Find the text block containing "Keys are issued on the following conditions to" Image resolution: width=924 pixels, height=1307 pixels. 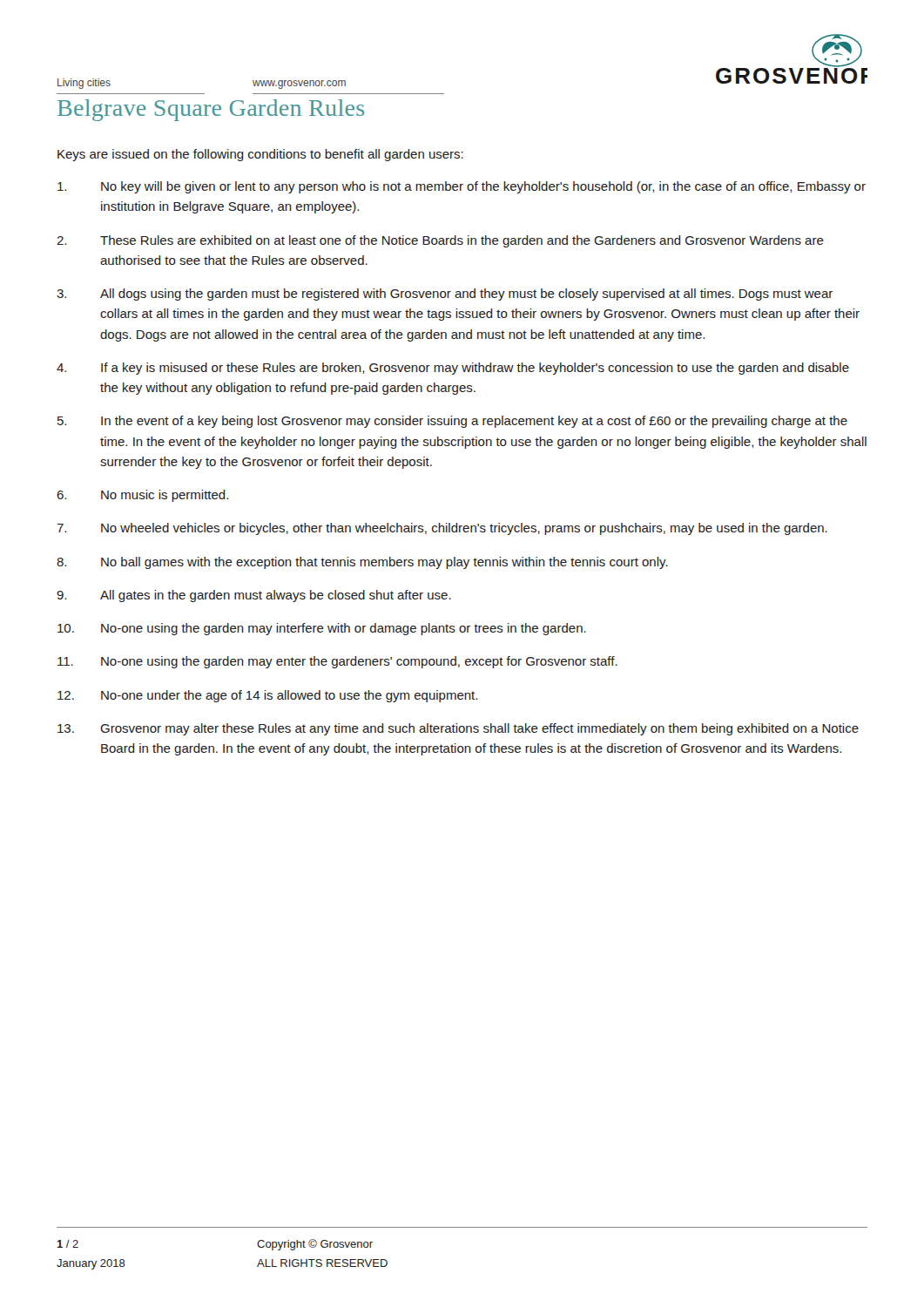tap(260, 154)
